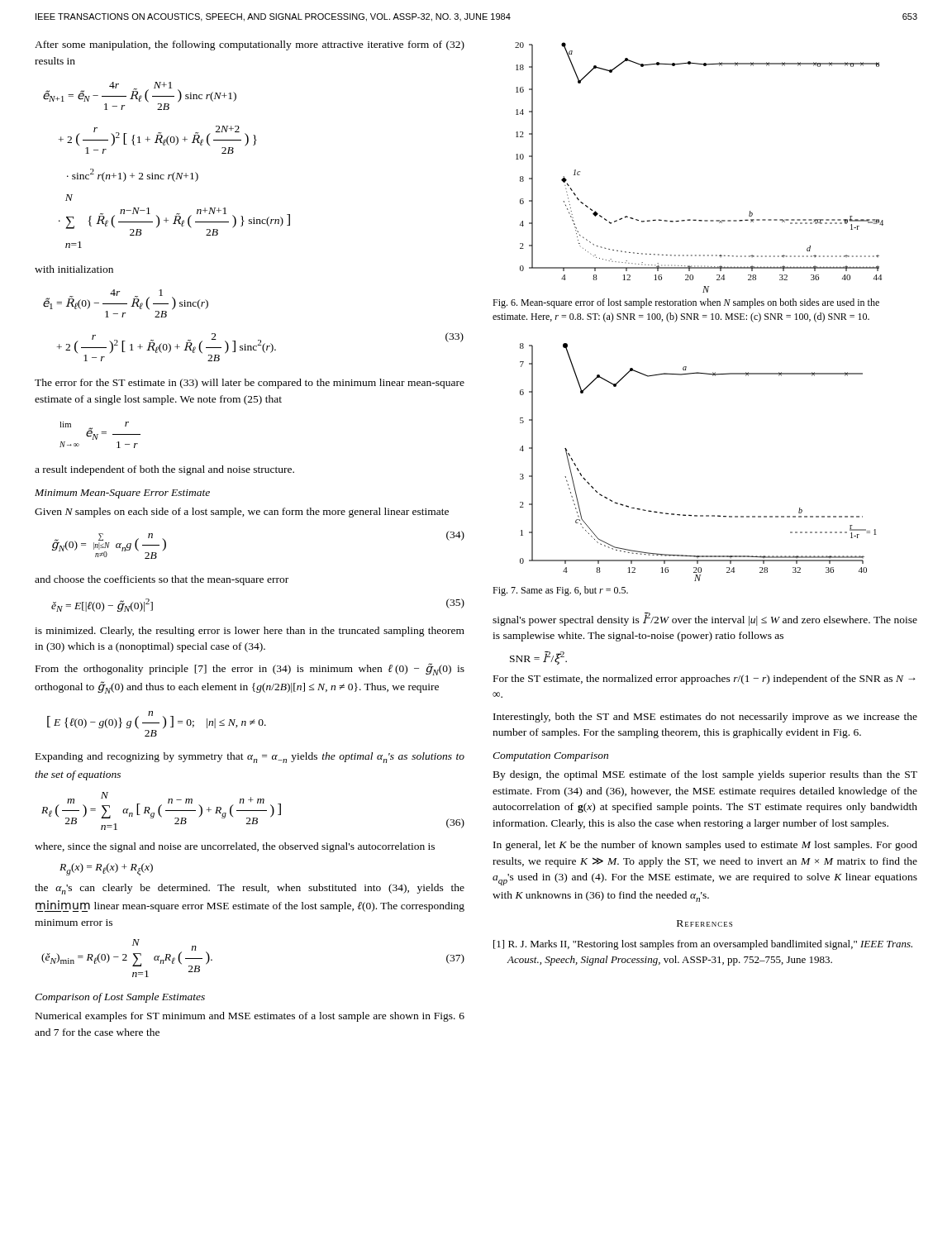952x1240 pixels.
Task: Locate the text block that reads "is minimized. Clearly, the"
Action: (x=250, y=638)
